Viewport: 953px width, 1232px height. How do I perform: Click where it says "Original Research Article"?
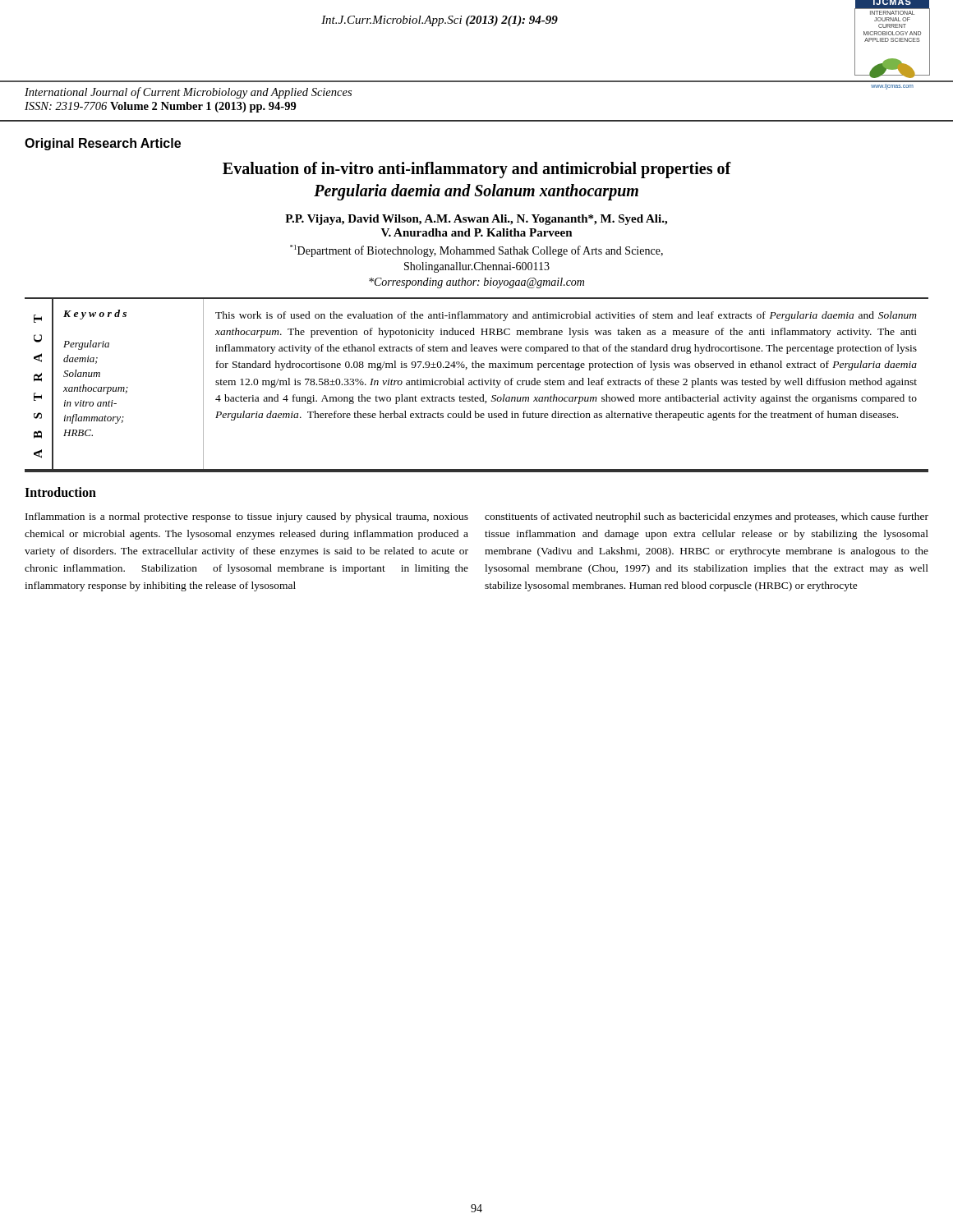(x=103, y=143)
